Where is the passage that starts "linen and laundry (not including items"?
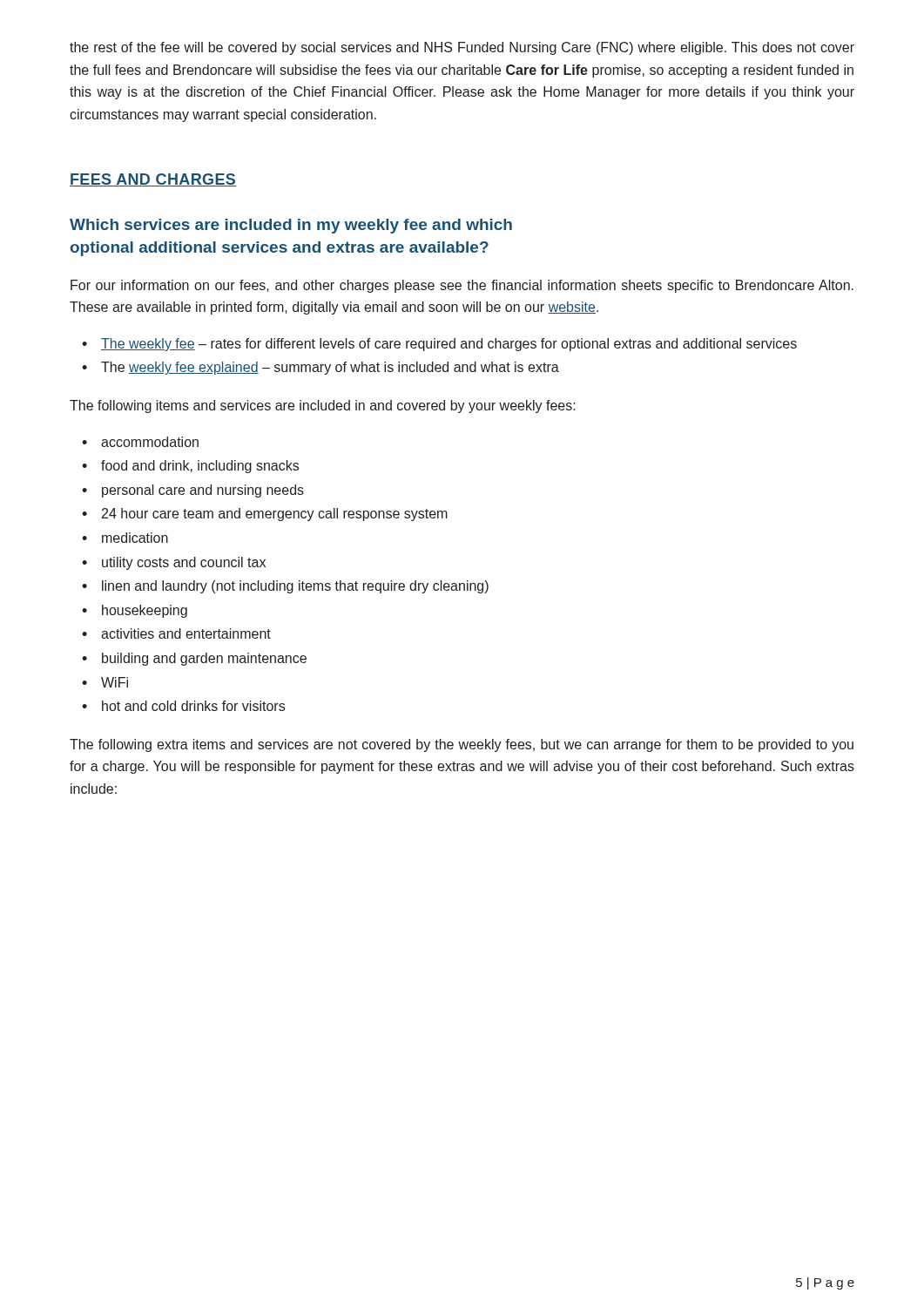This screenshot has width=924, height=1307. pos(295,586)
